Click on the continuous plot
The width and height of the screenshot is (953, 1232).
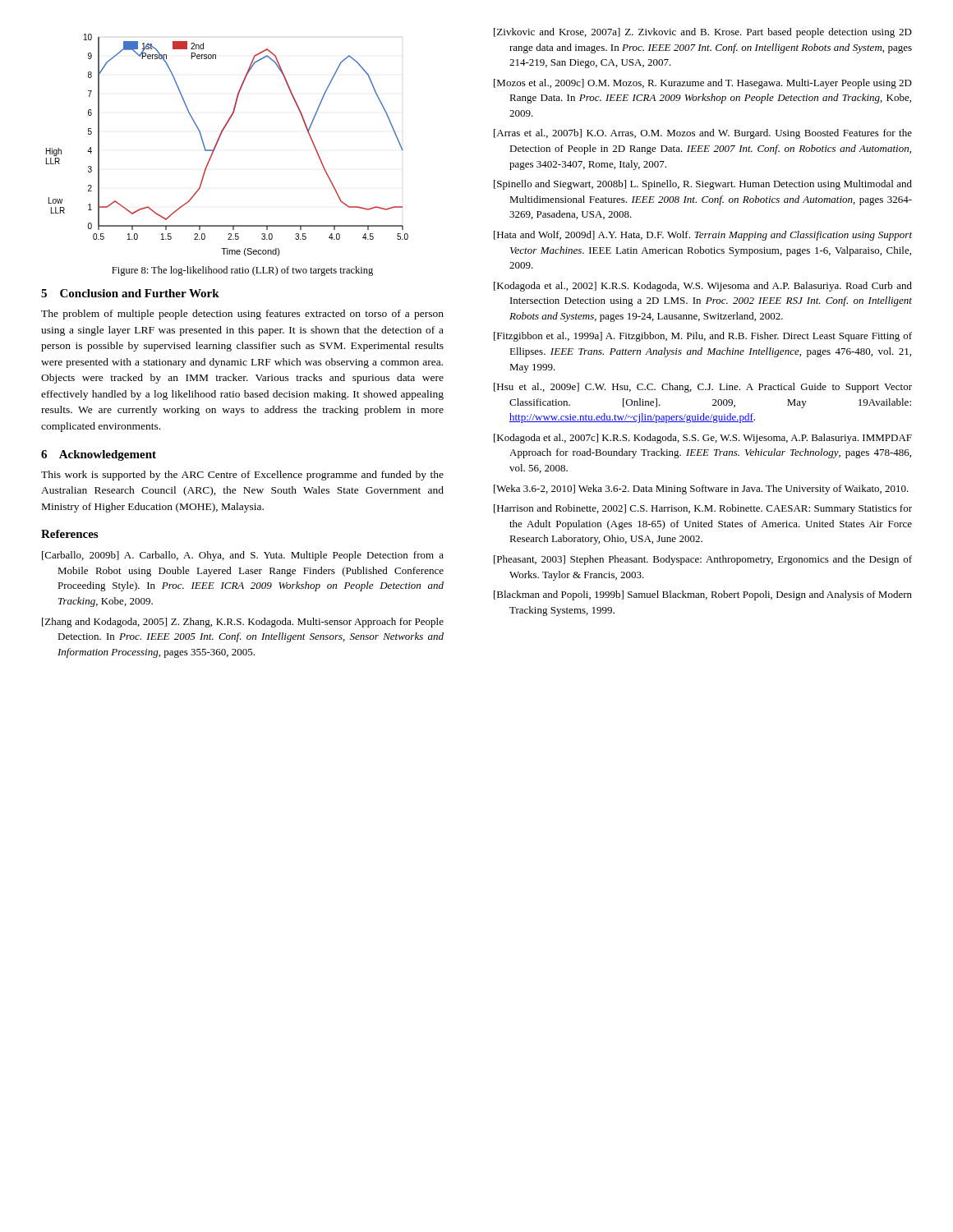click(230, 144)
